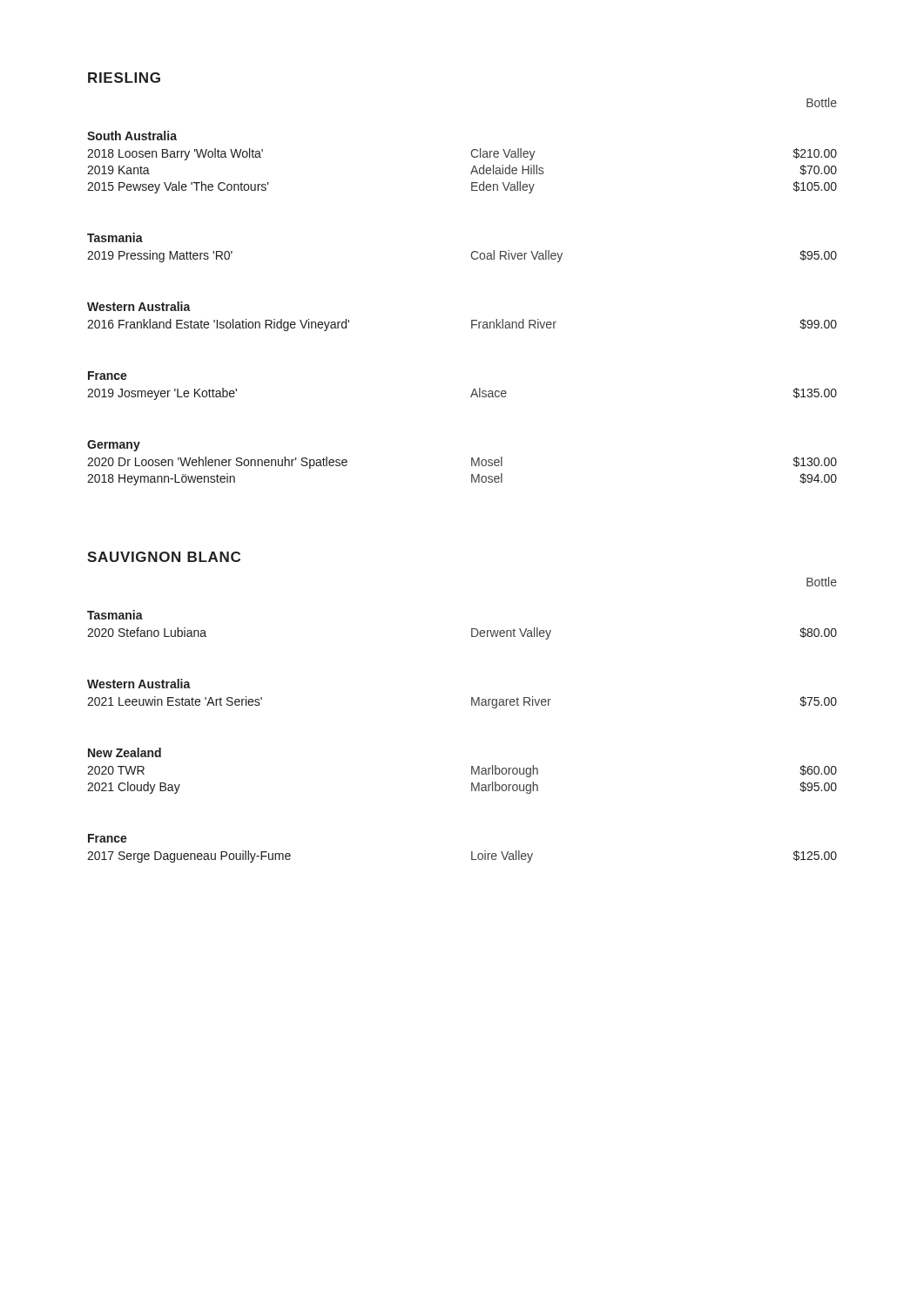Find the text with the text "South Australia"
This screenshot has height=1307, width=924.
132,136
